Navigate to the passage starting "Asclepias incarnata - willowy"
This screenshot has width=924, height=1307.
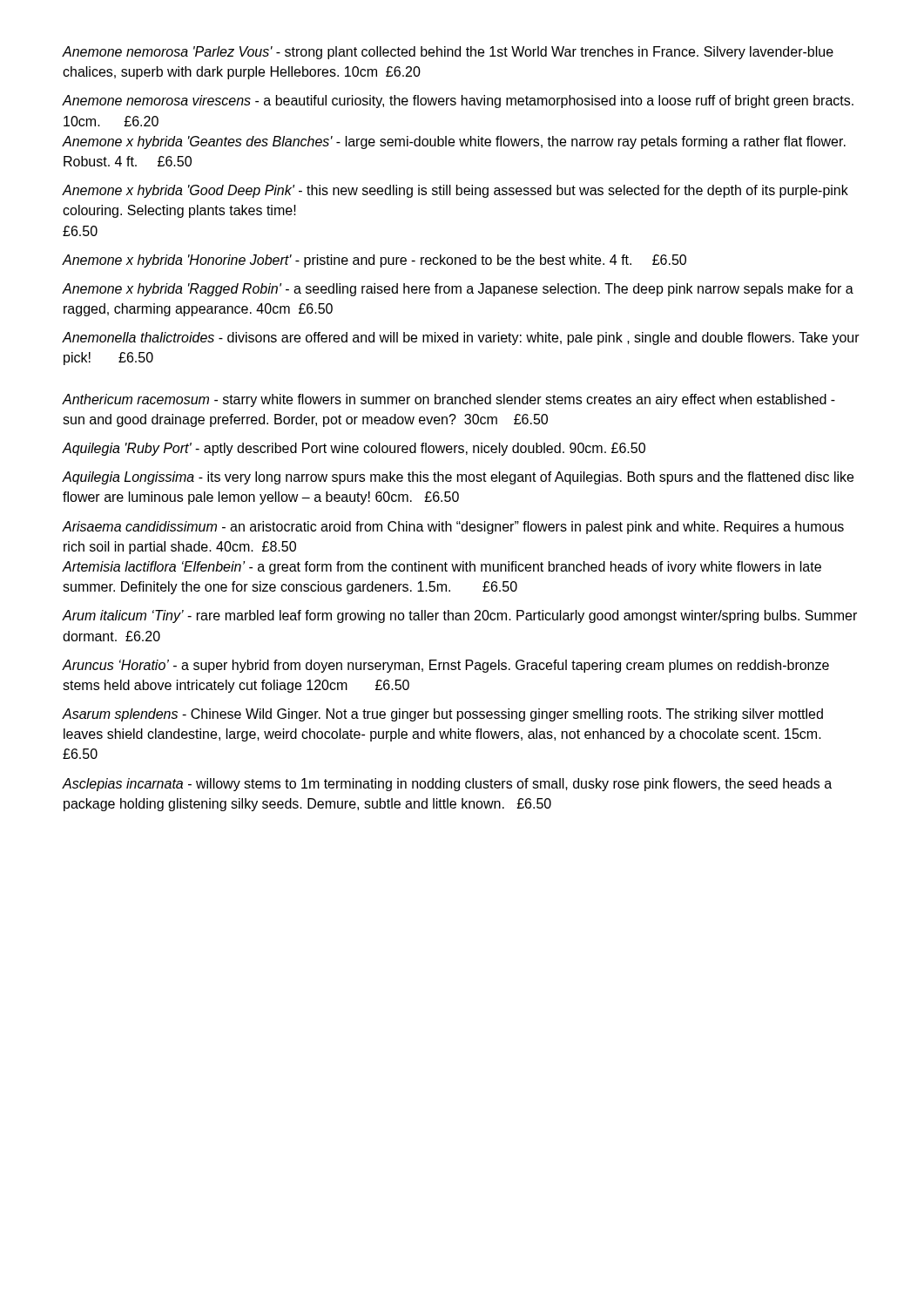click(x=462, y=794)
